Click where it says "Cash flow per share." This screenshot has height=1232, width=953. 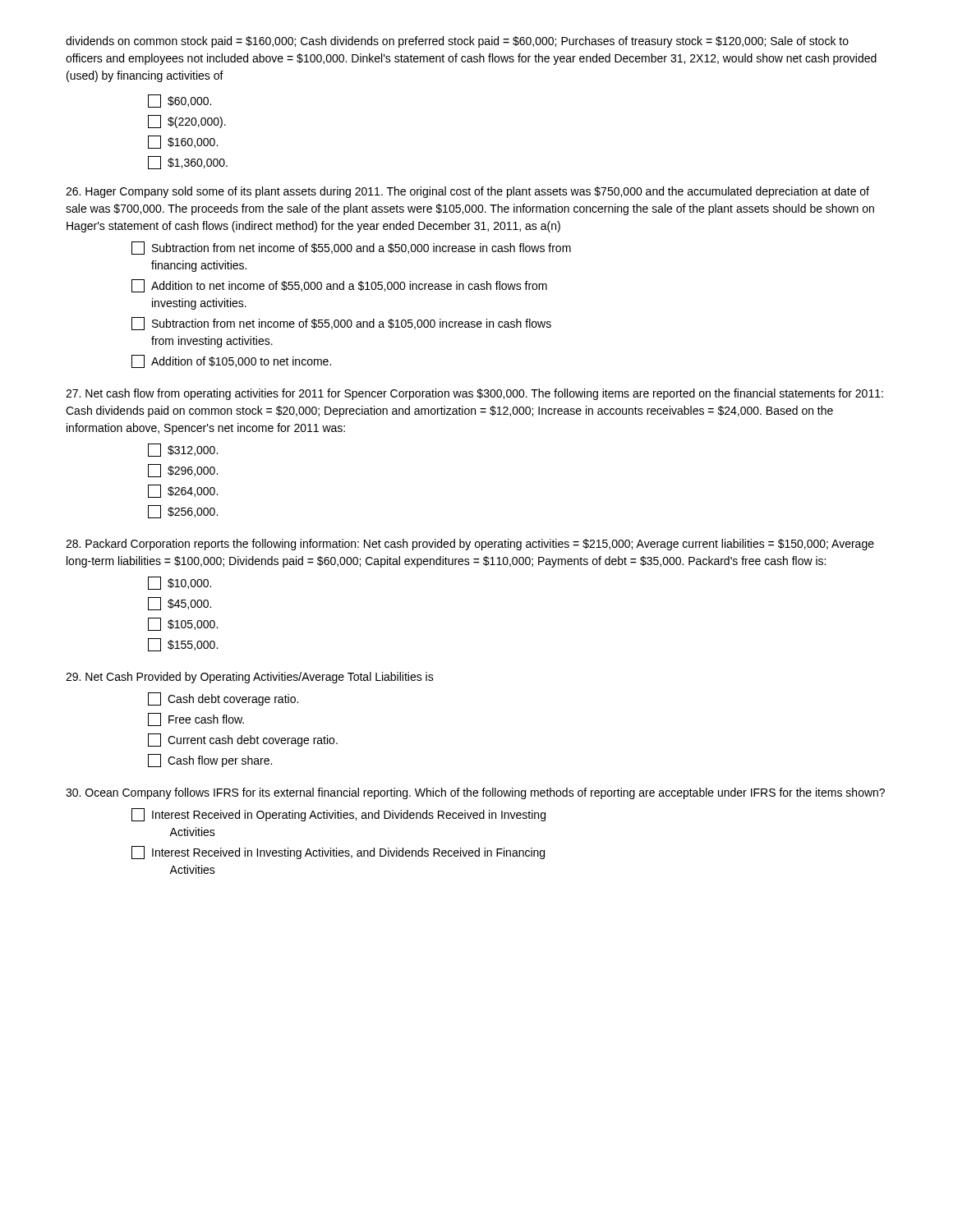pyautogui.click(x=210, y=761)
